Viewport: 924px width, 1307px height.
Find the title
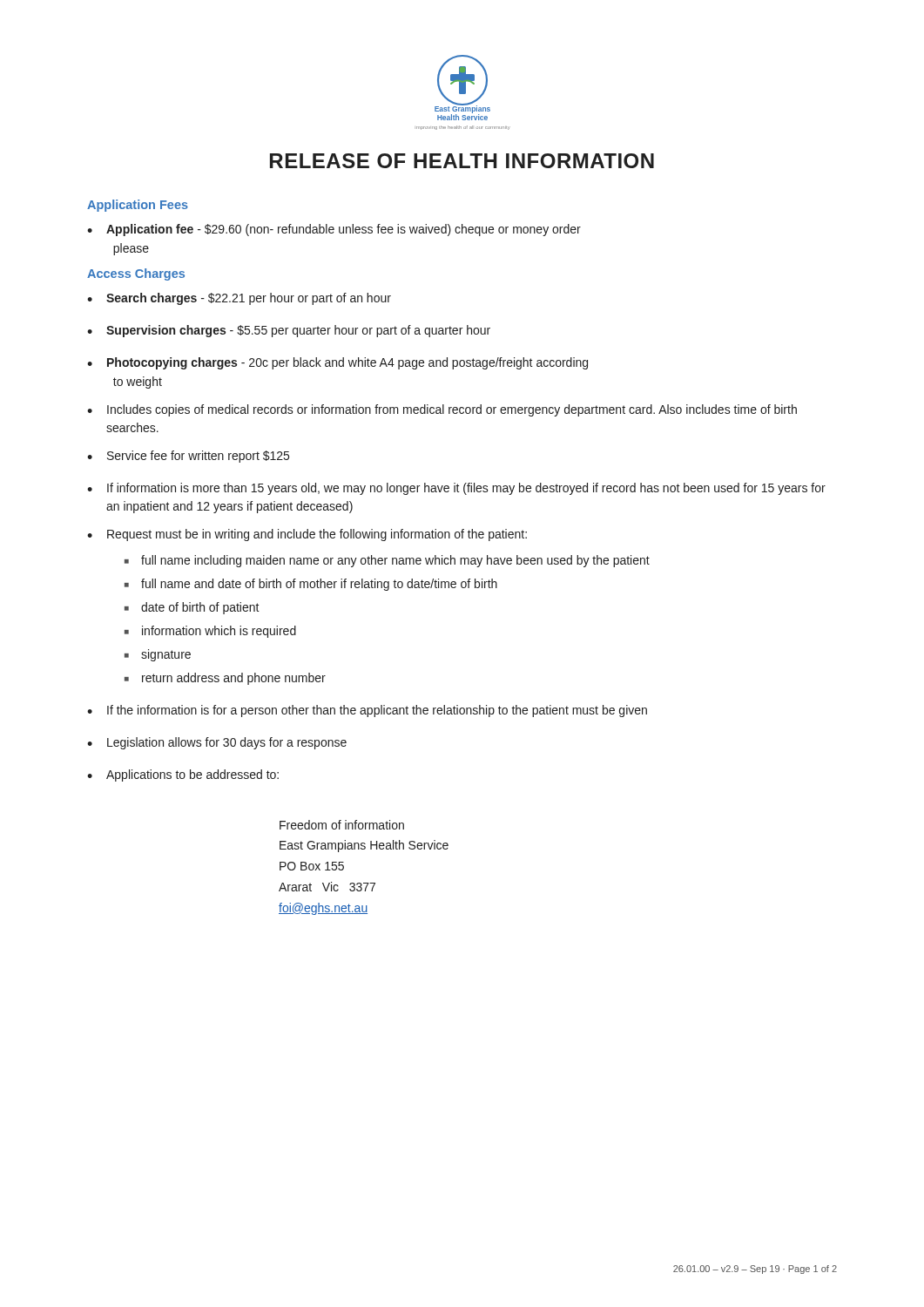pos(462,161)
